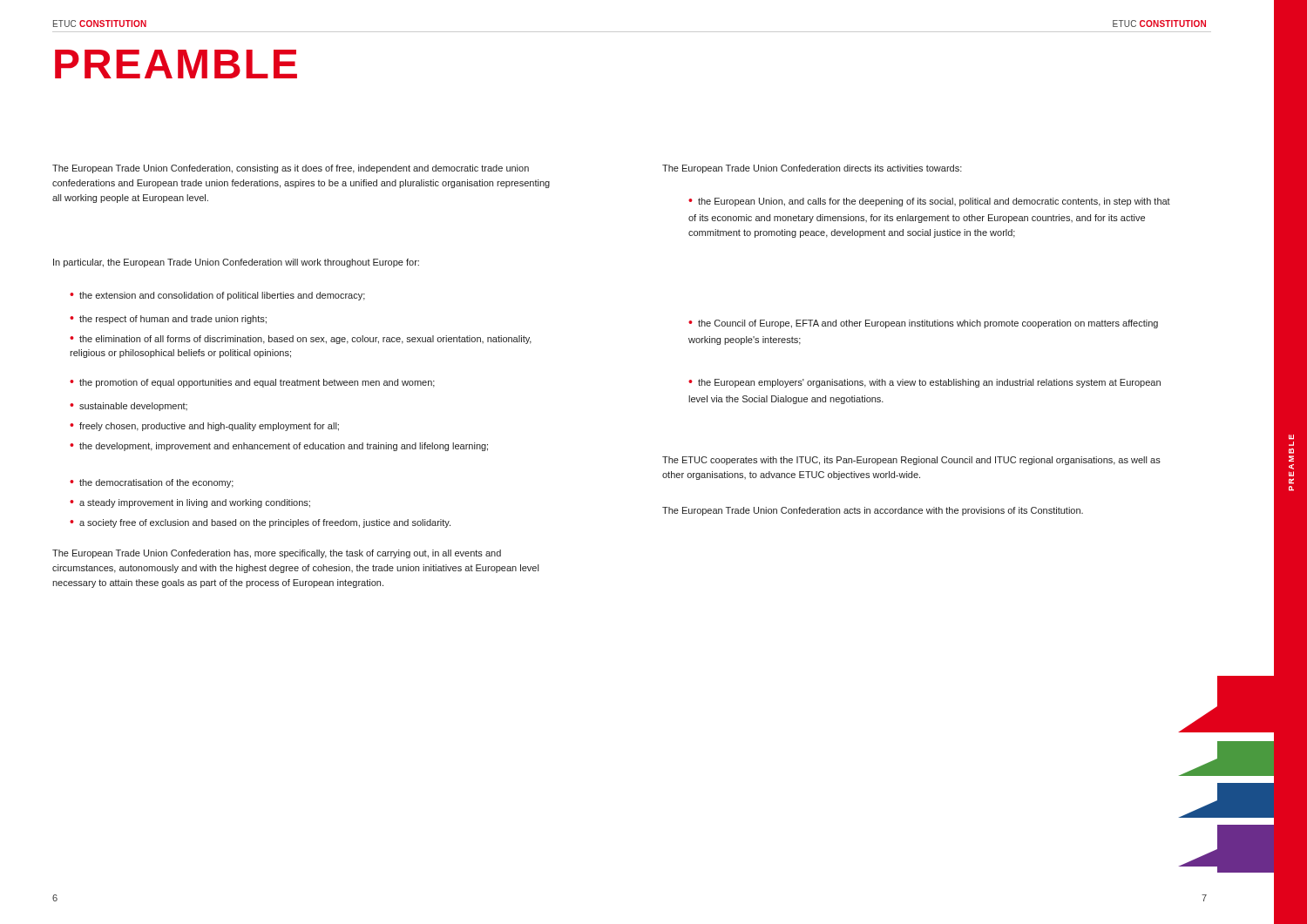
Task: Click the passage that begins "•the development, improvement and enhancement of education and"
Action: (279, 445)
